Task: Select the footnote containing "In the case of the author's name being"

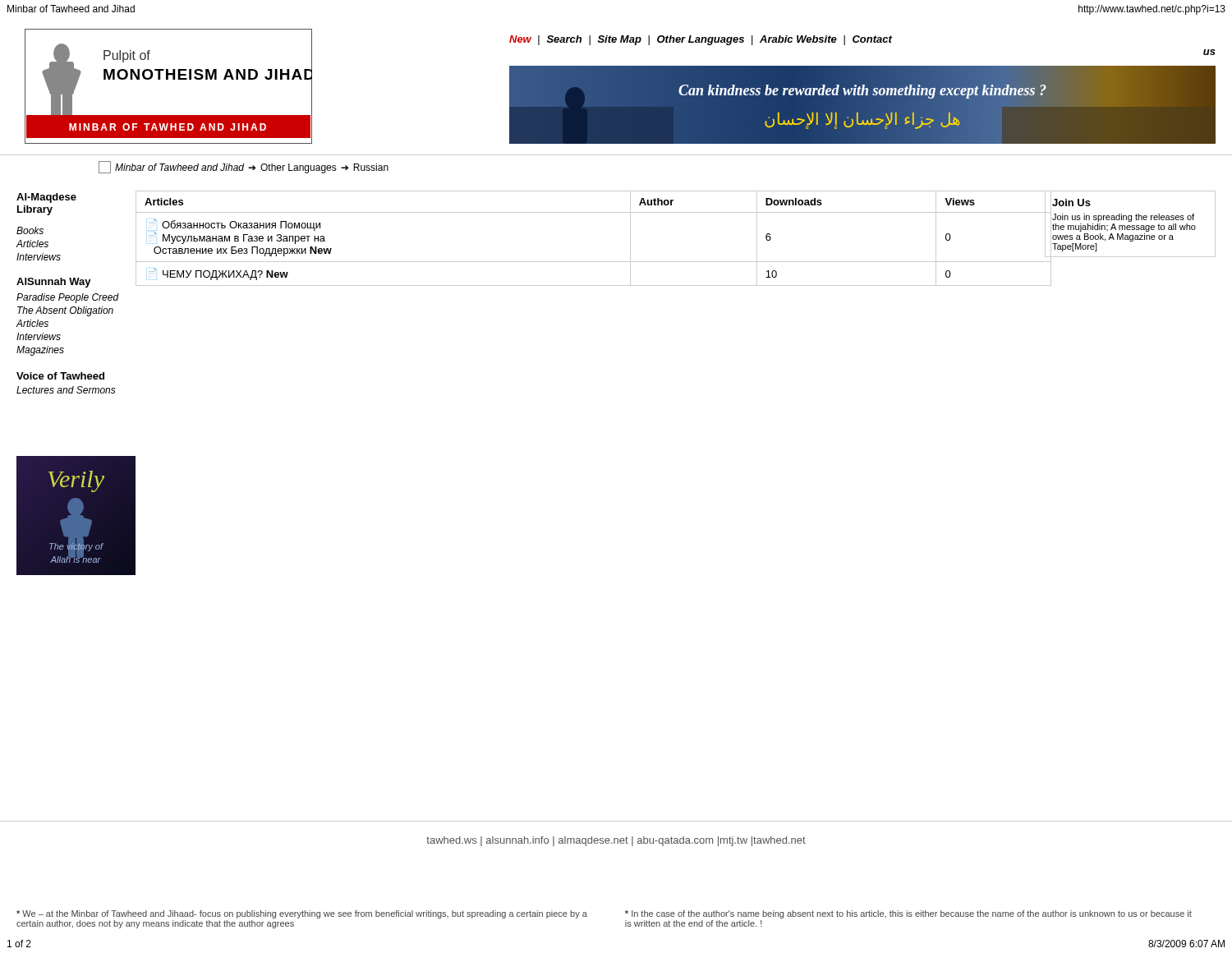Action: [908, 918]
